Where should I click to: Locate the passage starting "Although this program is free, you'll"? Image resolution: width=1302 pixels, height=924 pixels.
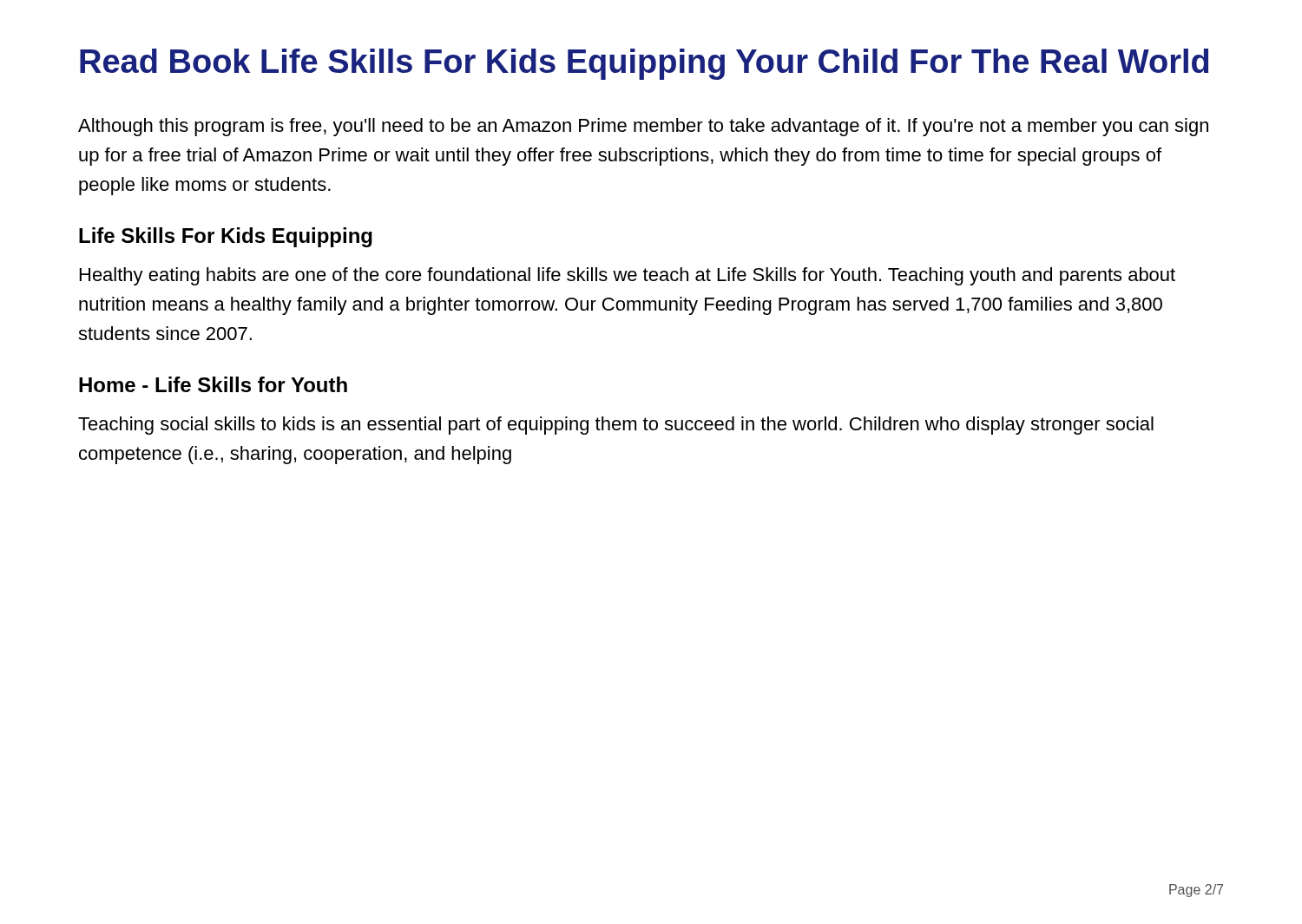tap(644, 155)
